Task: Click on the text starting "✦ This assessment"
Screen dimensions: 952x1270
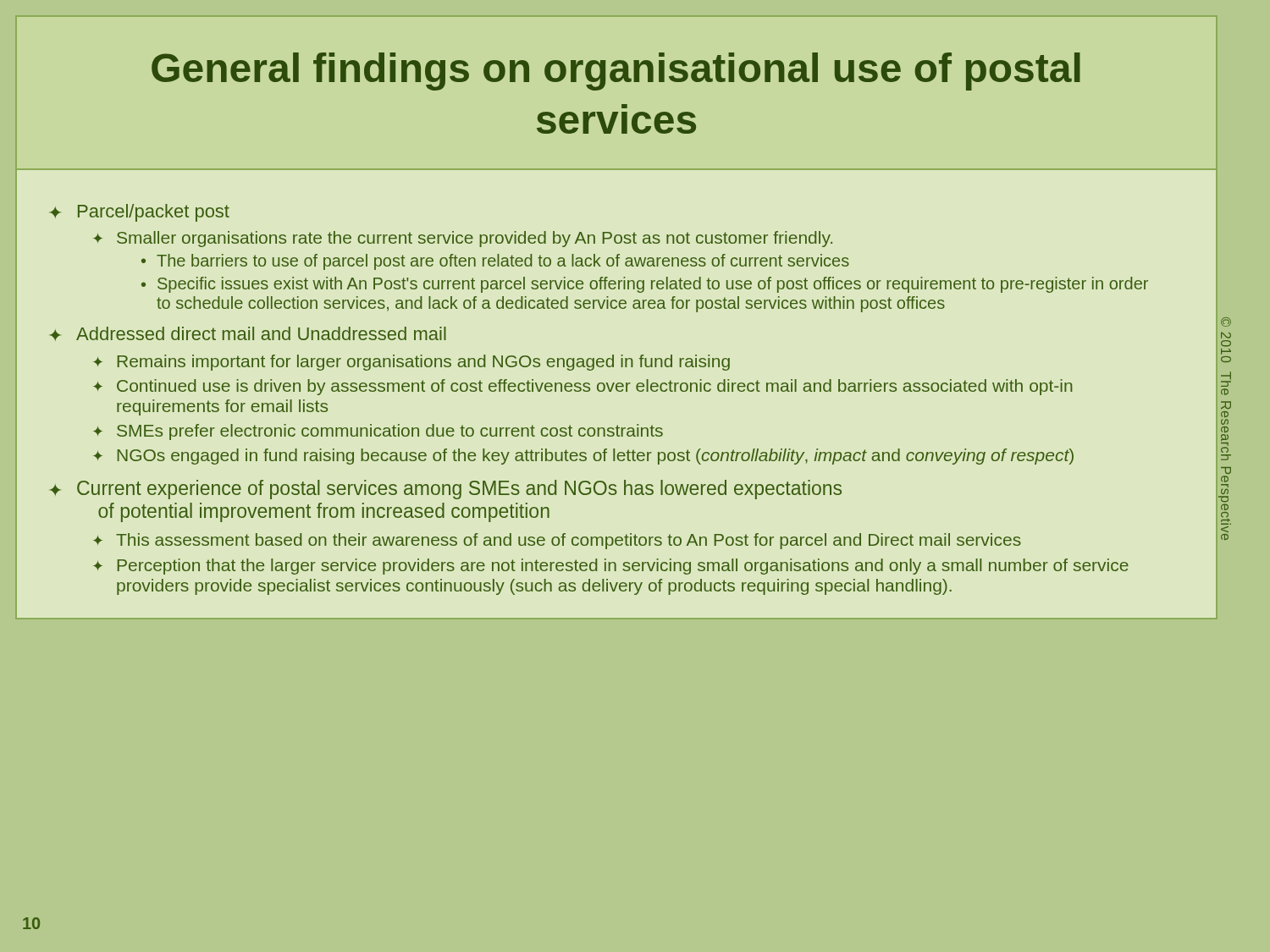Action: click(x=556, y=540)
